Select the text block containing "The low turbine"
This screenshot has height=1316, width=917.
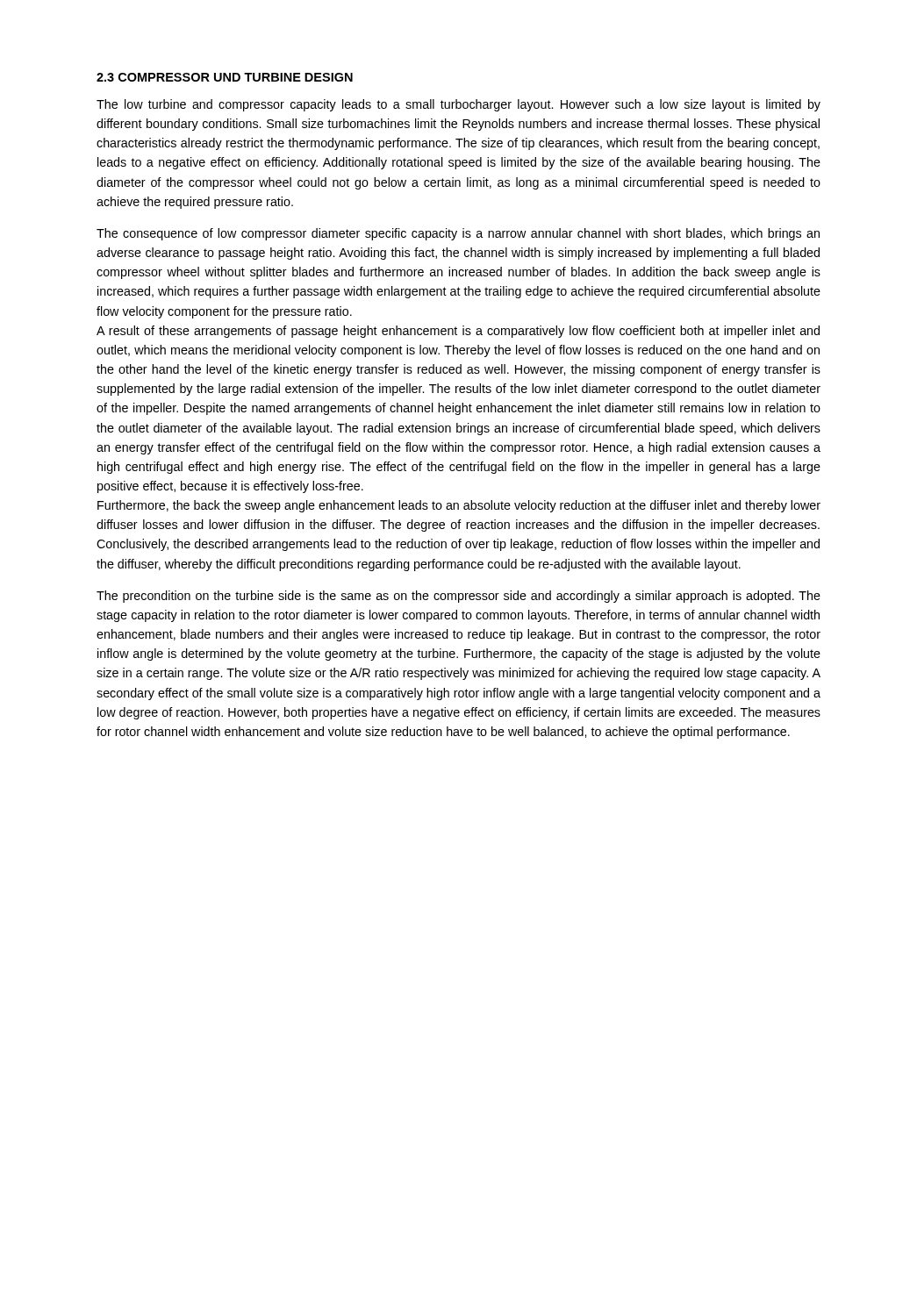coord(458,153)
